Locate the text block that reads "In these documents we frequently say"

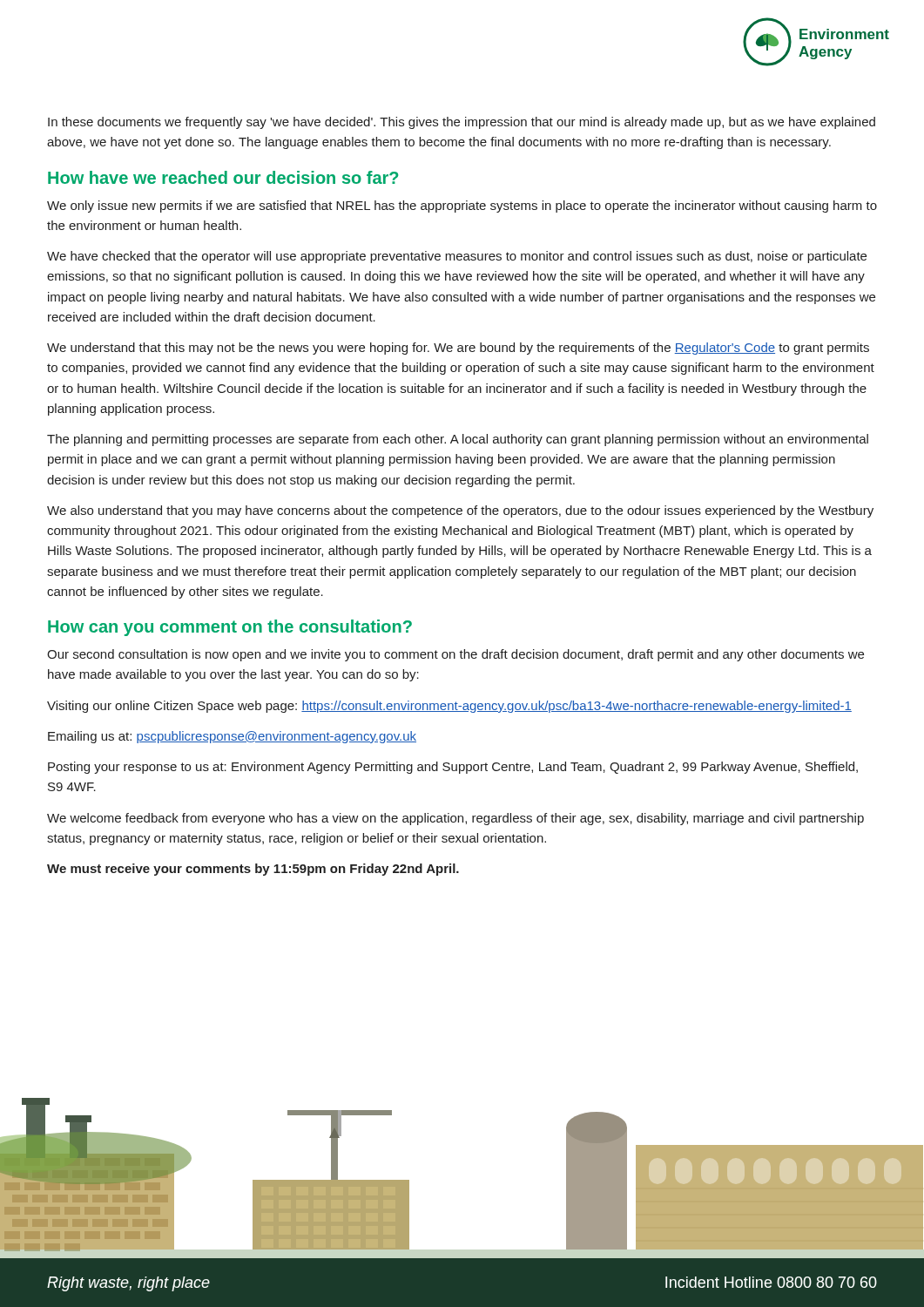461,132
